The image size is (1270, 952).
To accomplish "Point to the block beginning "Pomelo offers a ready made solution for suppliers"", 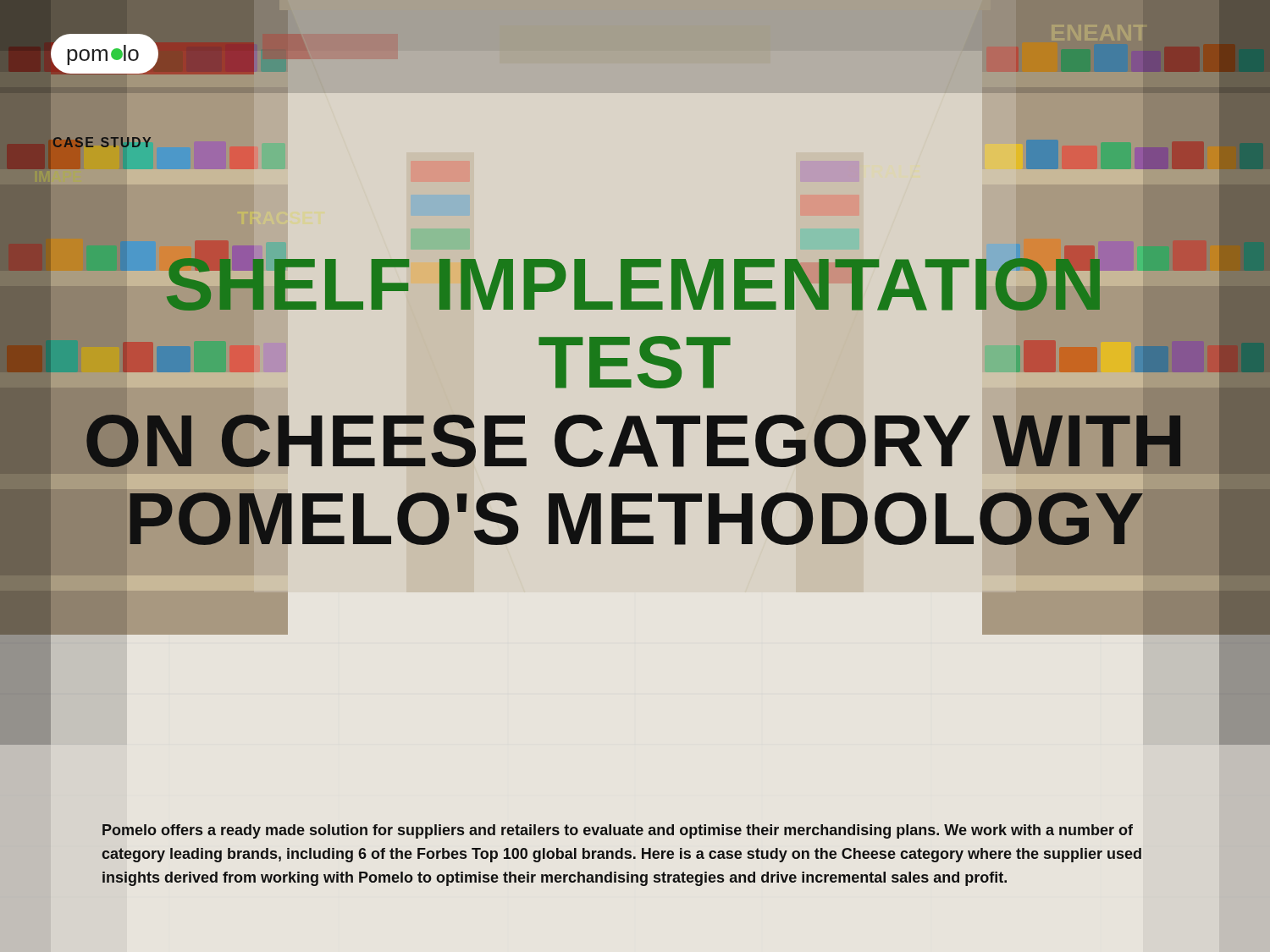I will (635, 855).
